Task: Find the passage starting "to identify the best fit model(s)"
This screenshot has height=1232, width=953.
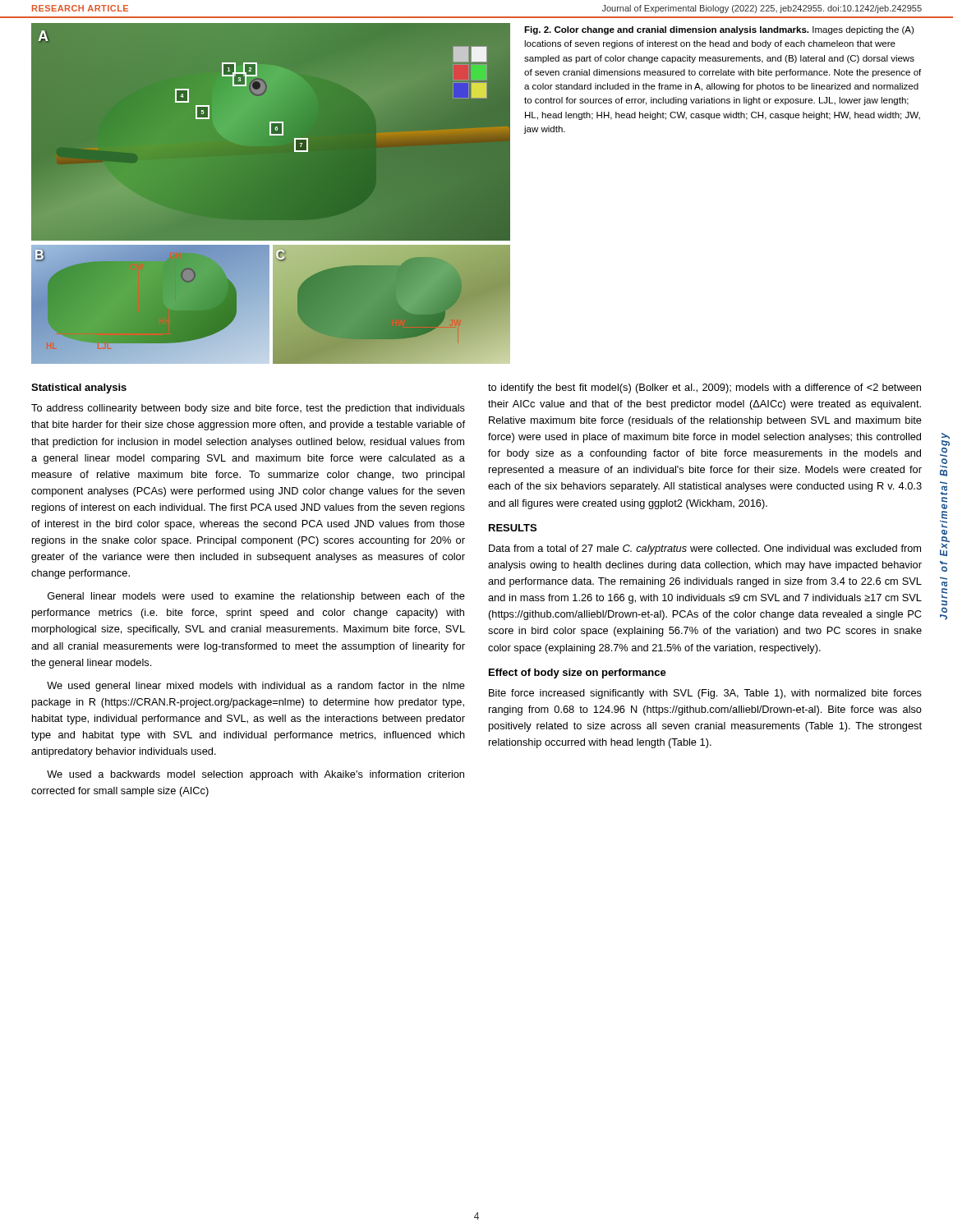Action: click(705, 445)
